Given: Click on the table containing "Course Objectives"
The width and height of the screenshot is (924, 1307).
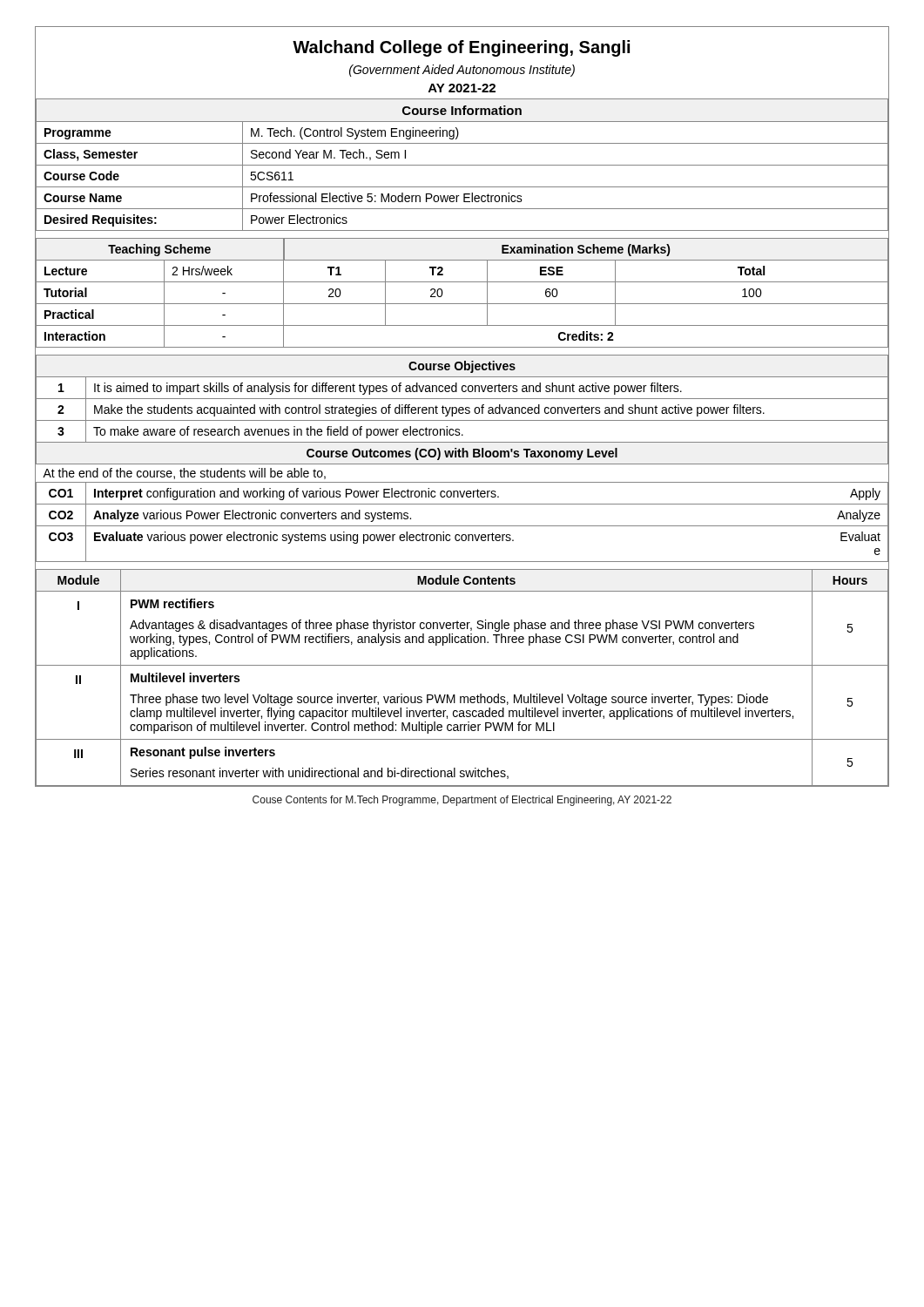Looking at the screenshot, I should 462,458.
